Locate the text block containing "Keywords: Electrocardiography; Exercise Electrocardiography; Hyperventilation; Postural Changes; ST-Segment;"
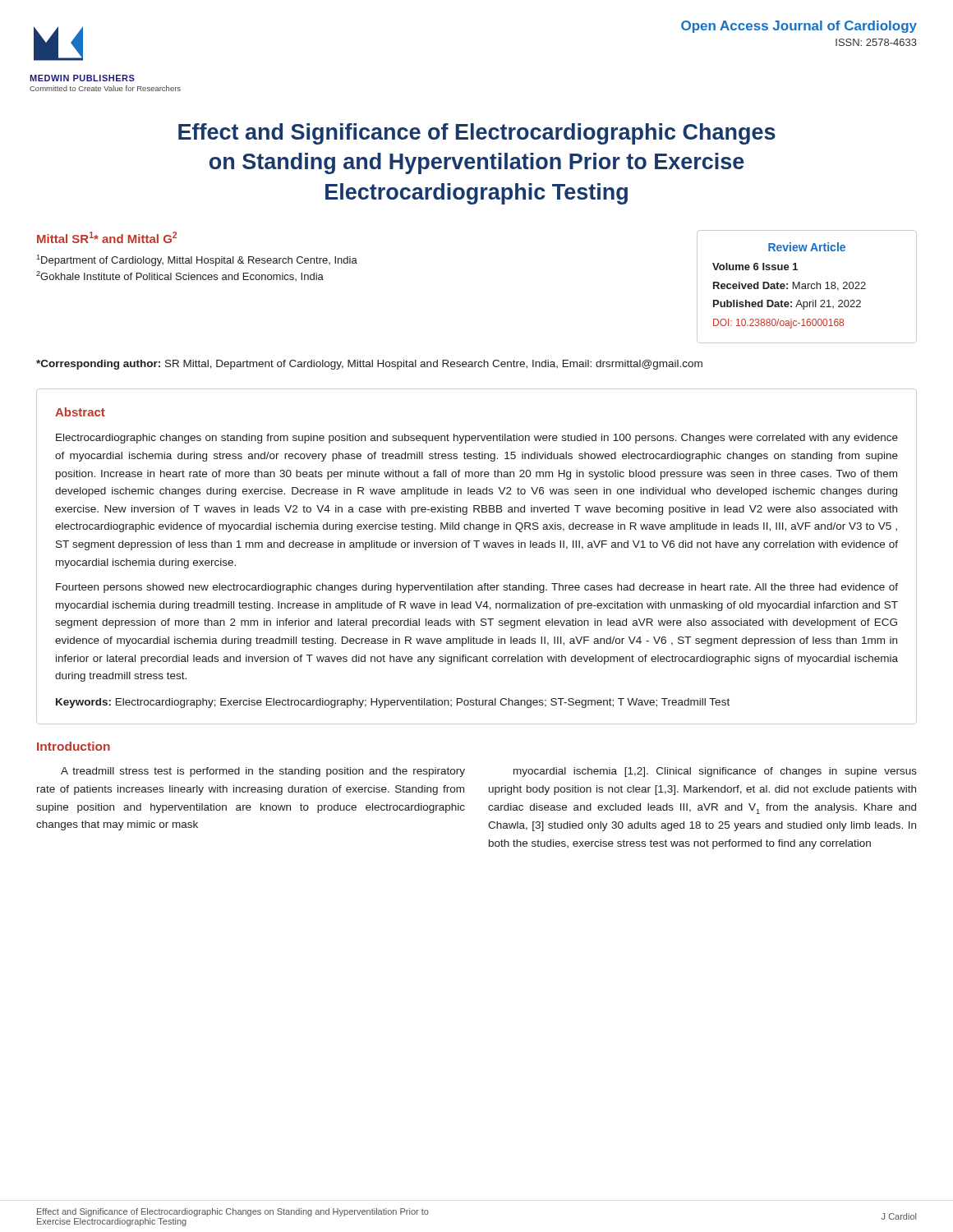 392,702
